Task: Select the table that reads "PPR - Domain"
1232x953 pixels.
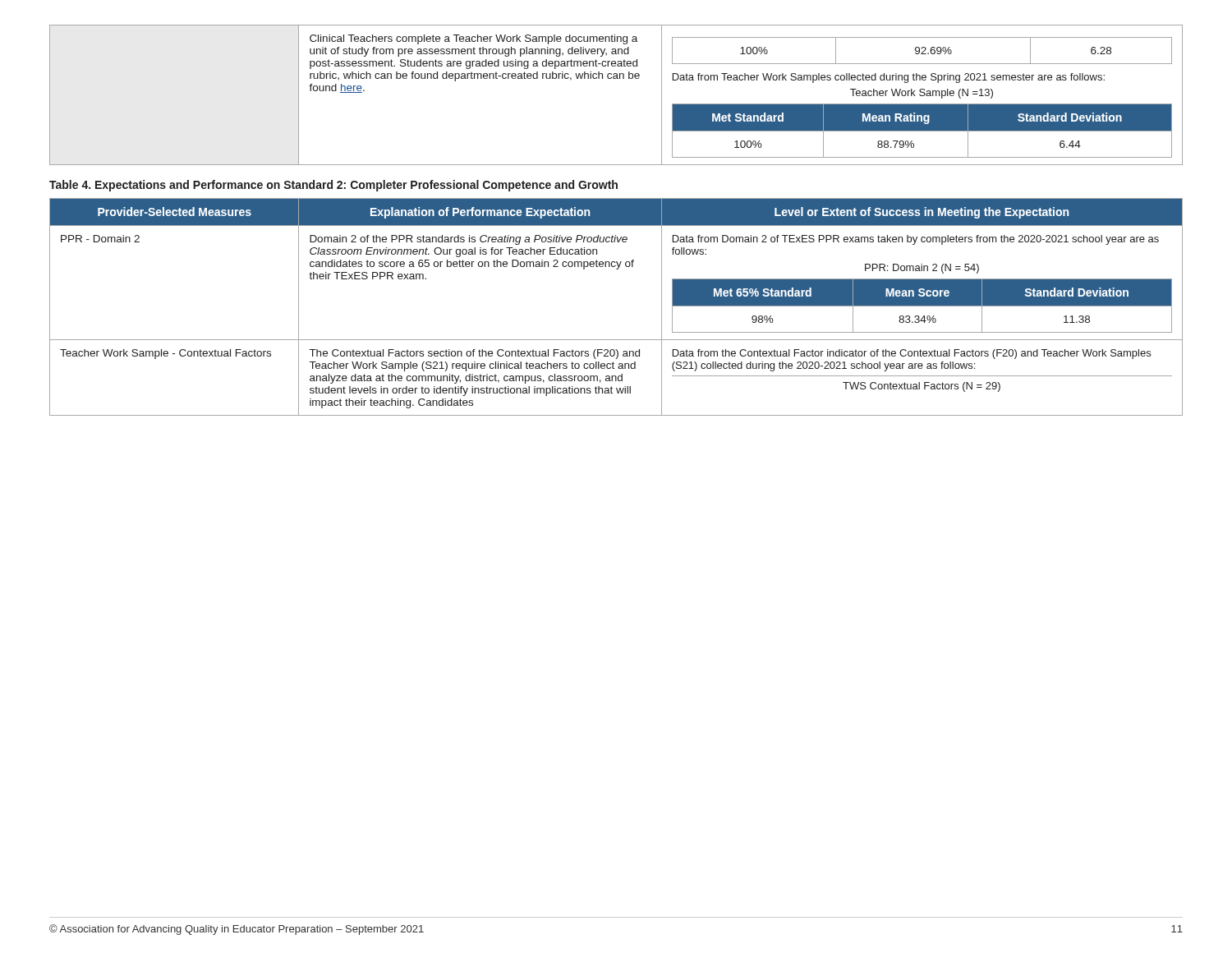Action: point(616,307)
